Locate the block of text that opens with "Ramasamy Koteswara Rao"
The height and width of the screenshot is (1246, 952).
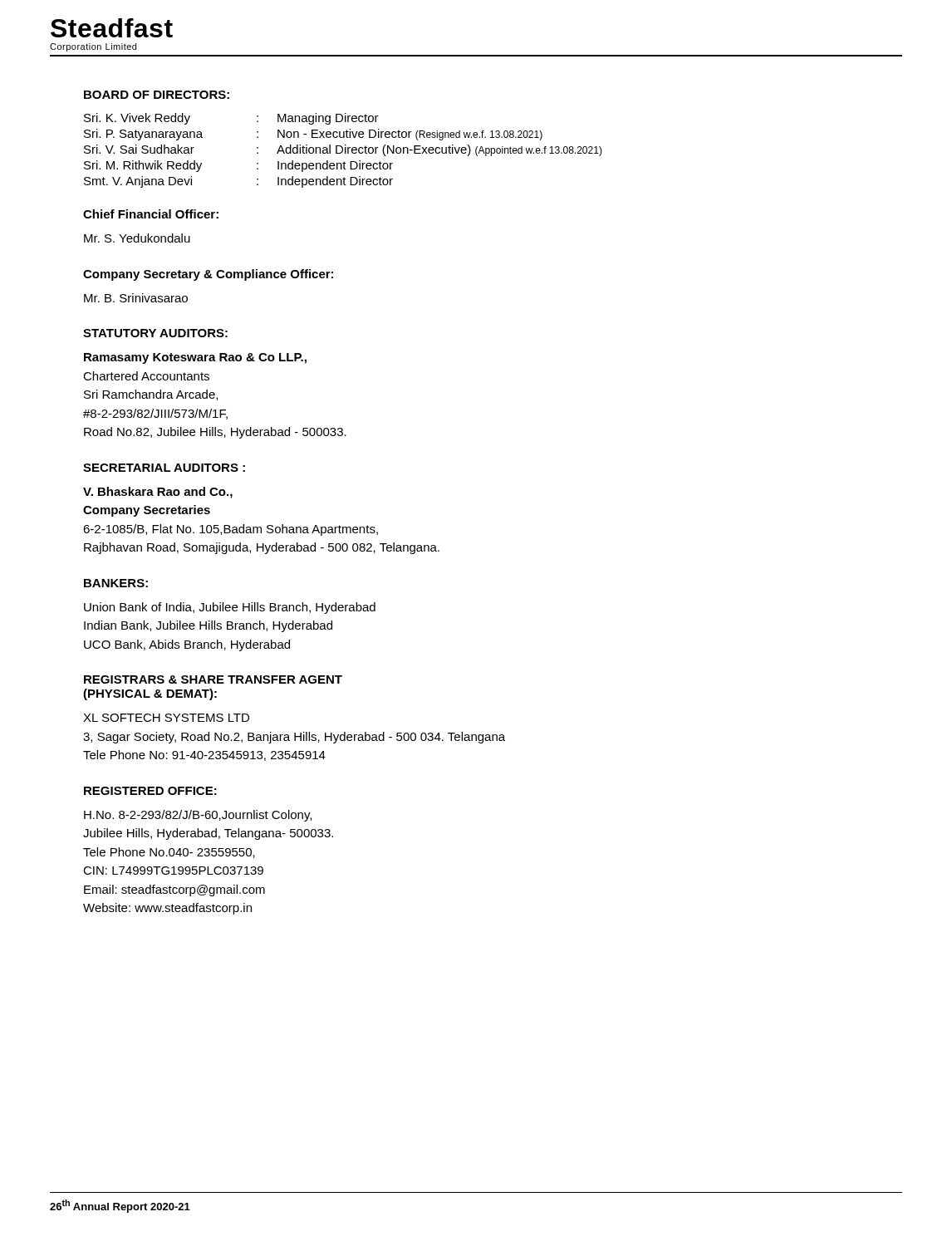tap(195, 358)
